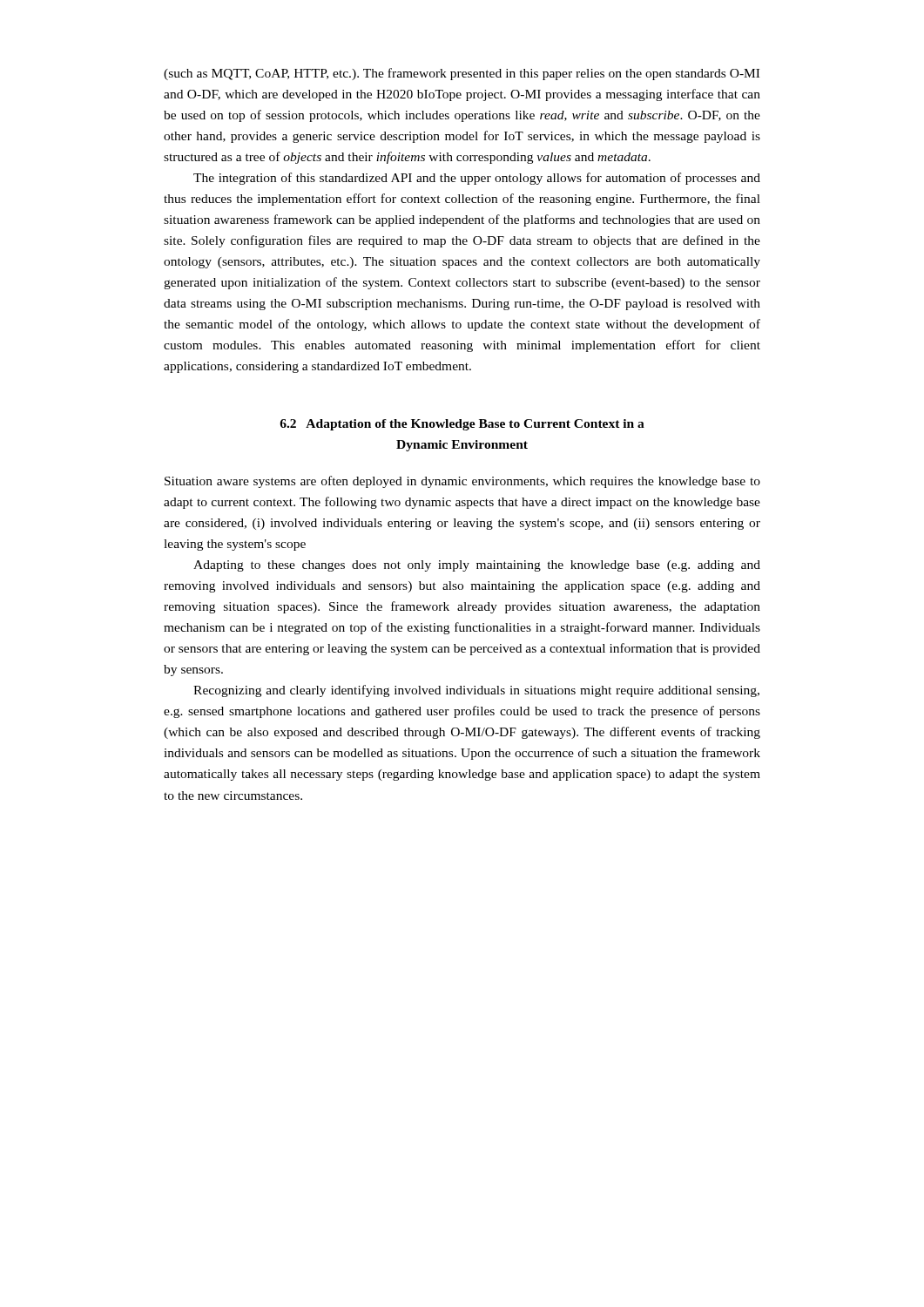Where is the passage that starts "(such as MQTT, CoAP,"?
This screenshot has height=1307, width=924.
click(x=462, y=115)
